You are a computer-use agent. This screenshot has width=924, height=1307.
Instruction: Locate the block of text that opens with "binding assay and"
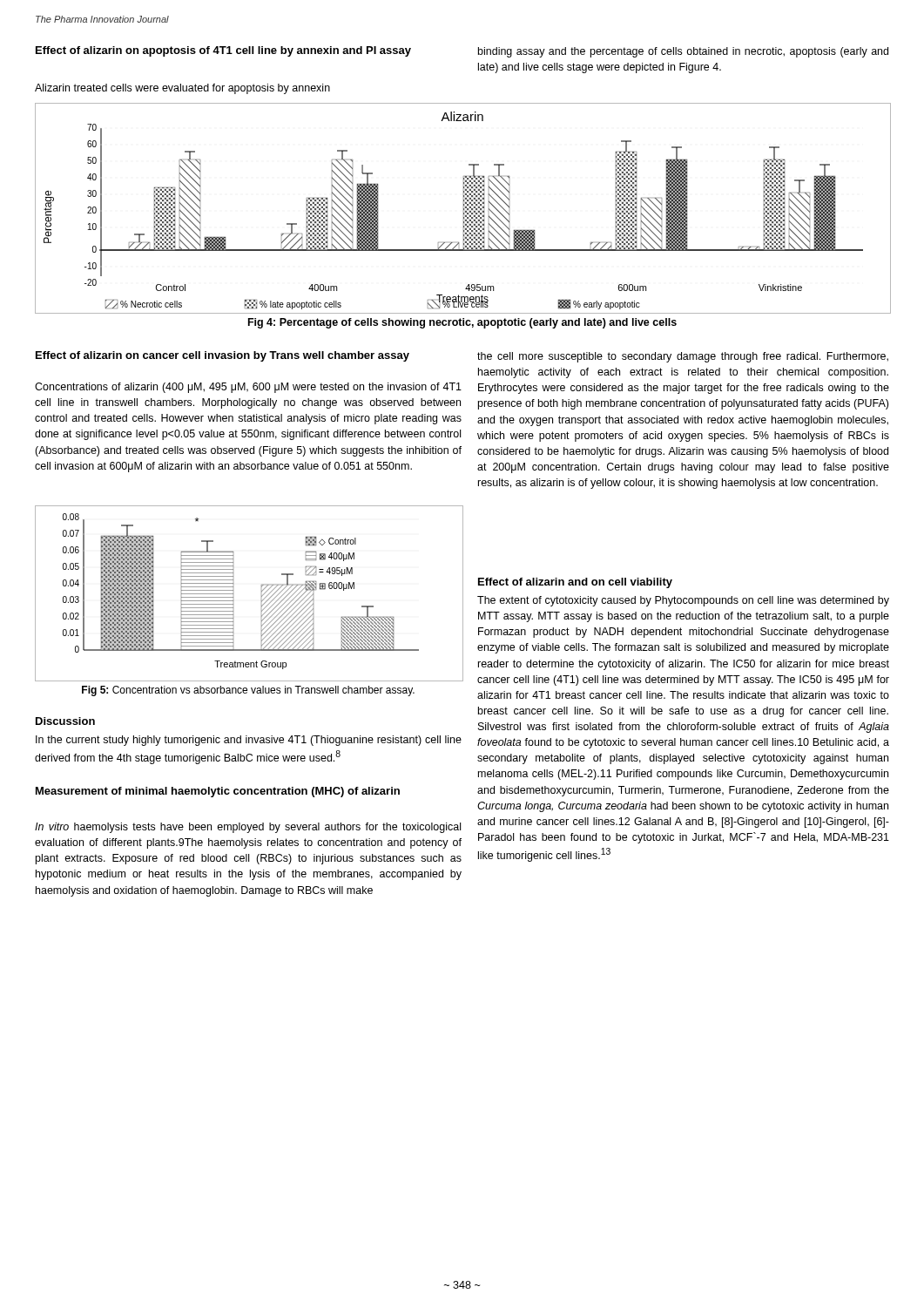coord(683,59)
